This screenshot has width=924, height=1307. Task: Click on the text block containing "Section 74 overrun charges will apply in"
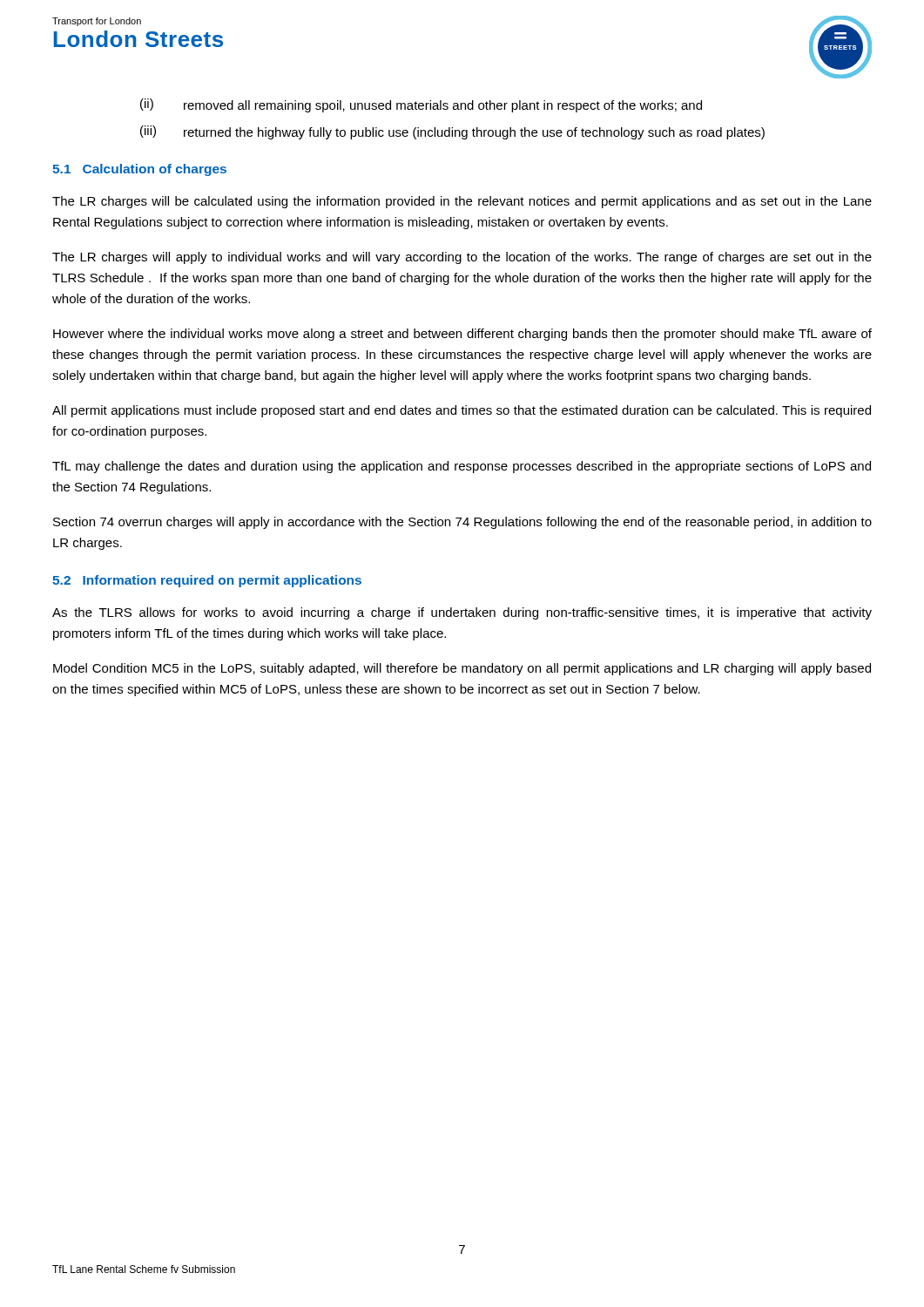[x=462, y=532]
